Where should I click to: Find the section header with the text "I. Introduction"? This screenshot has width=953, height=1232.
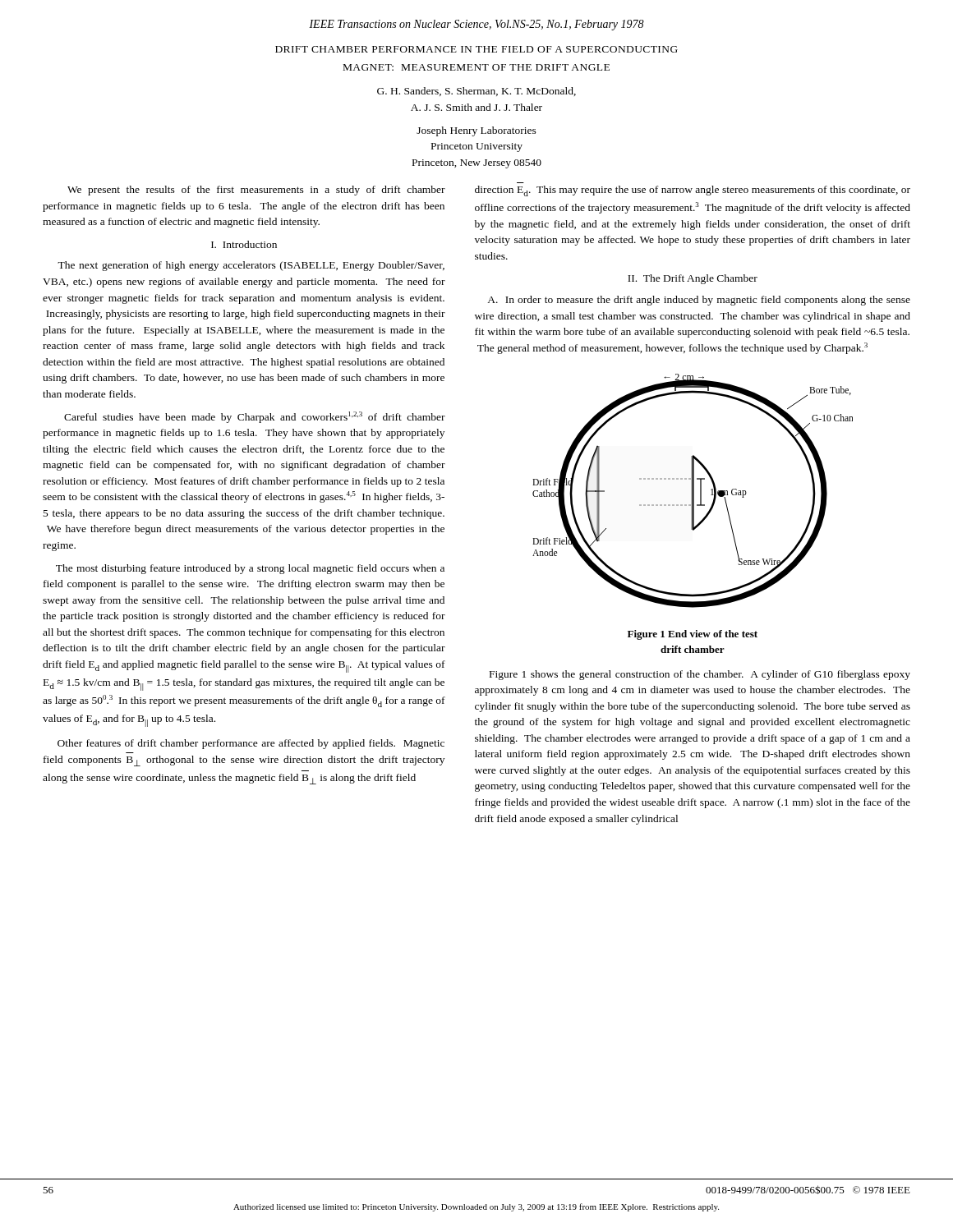[x=244, y=244]
